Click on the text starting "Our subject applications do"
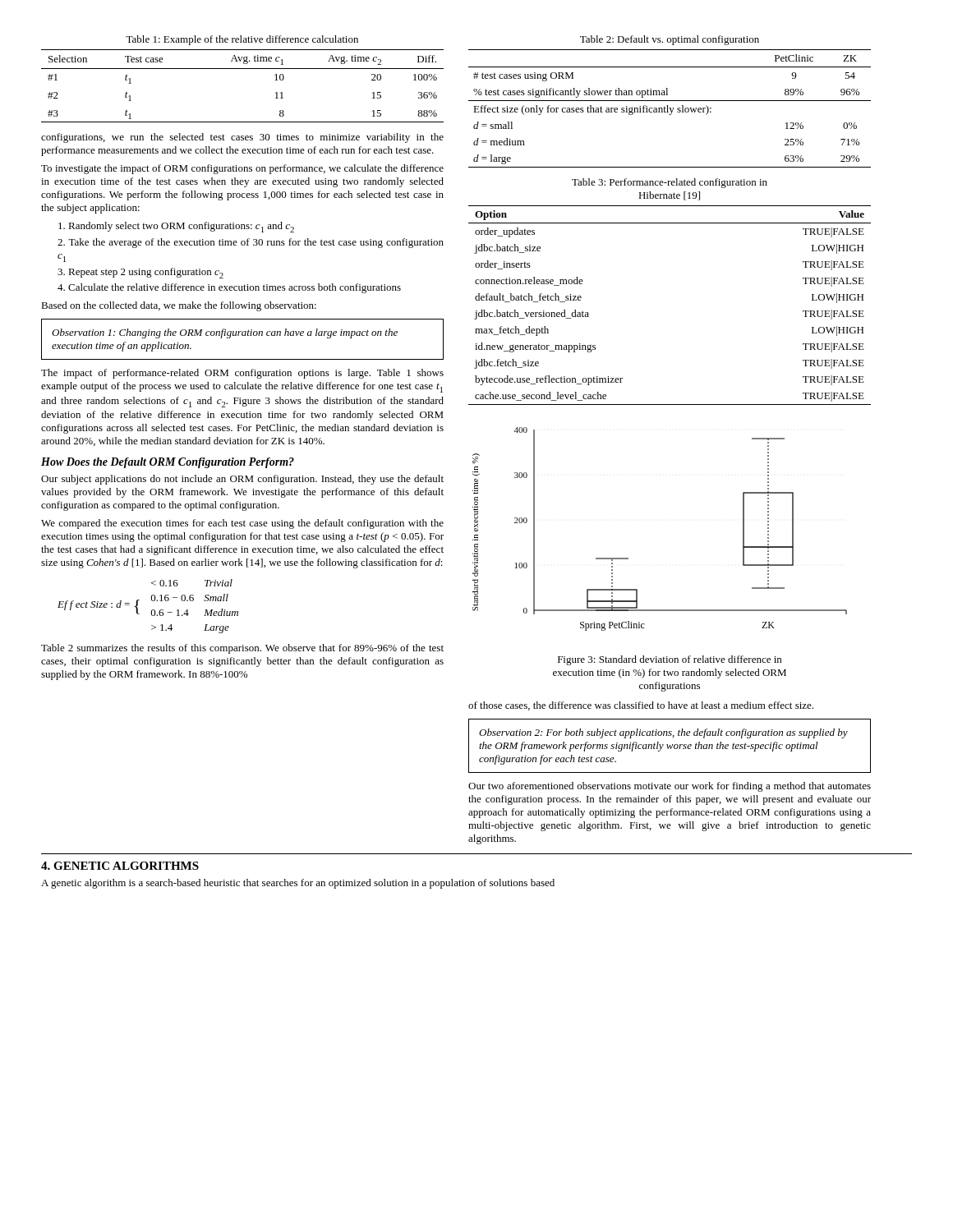Image resolution: width=953 pixels, height=1232 pixels. [242, 521]
